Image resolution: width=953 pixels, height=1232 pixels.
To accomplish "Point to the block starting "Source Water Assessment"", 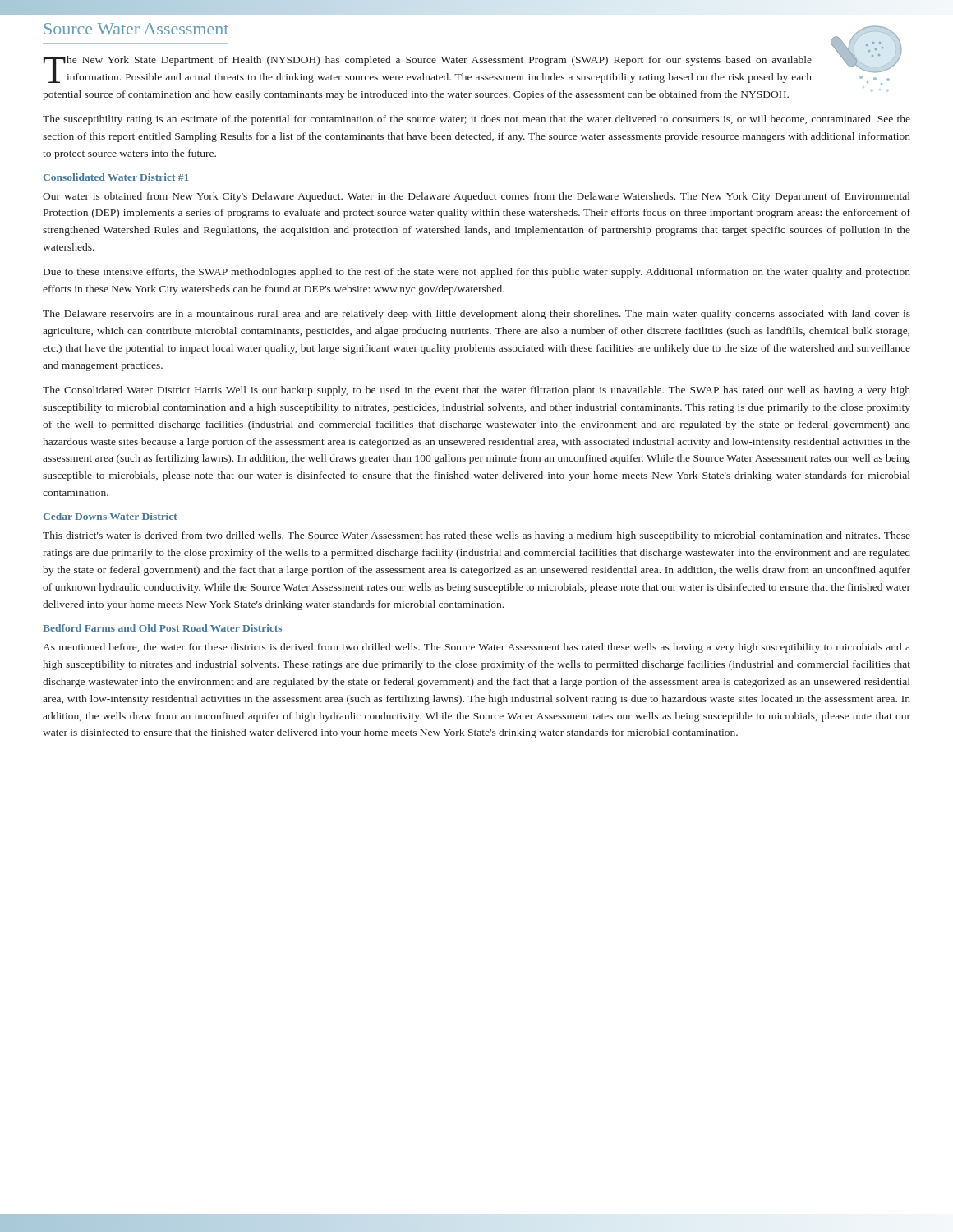I will tap(136, 28).
